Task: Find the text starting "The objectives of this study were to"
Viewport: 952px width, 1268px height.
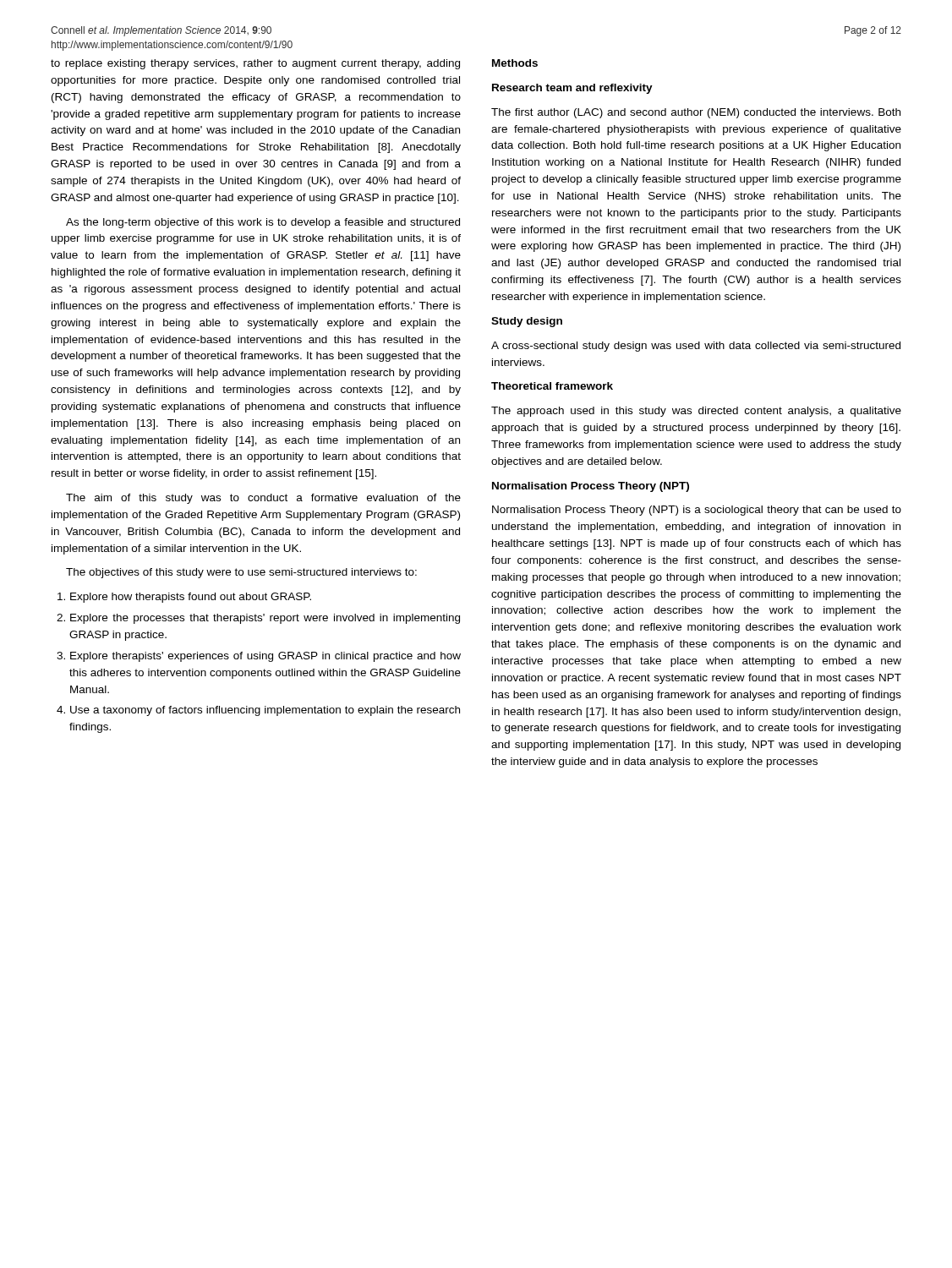Action: pyautogui.click(x=256, y=573)
